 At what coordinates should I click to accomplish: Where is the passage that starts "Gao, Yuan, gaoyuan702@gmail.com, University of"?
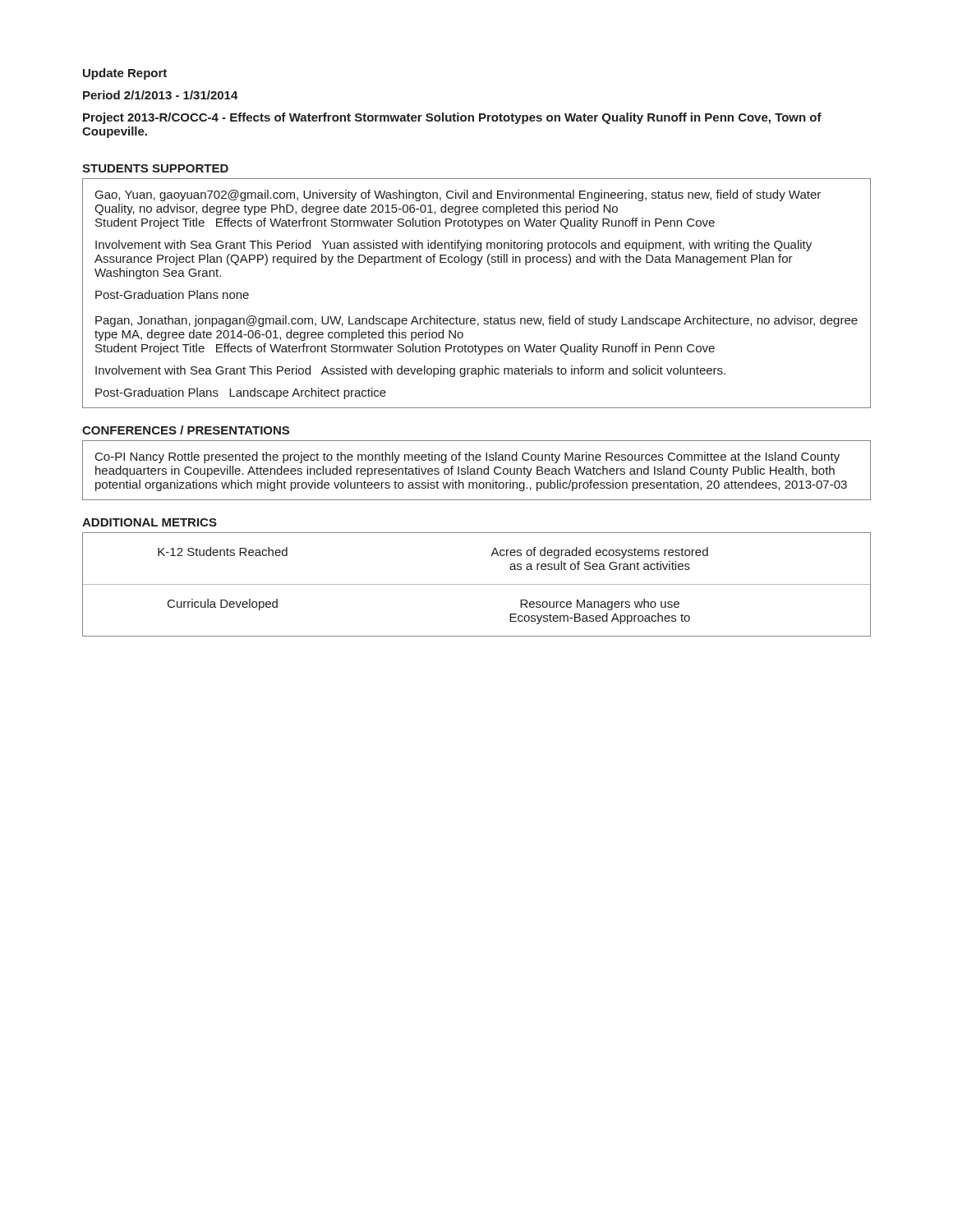pos(458,195)
